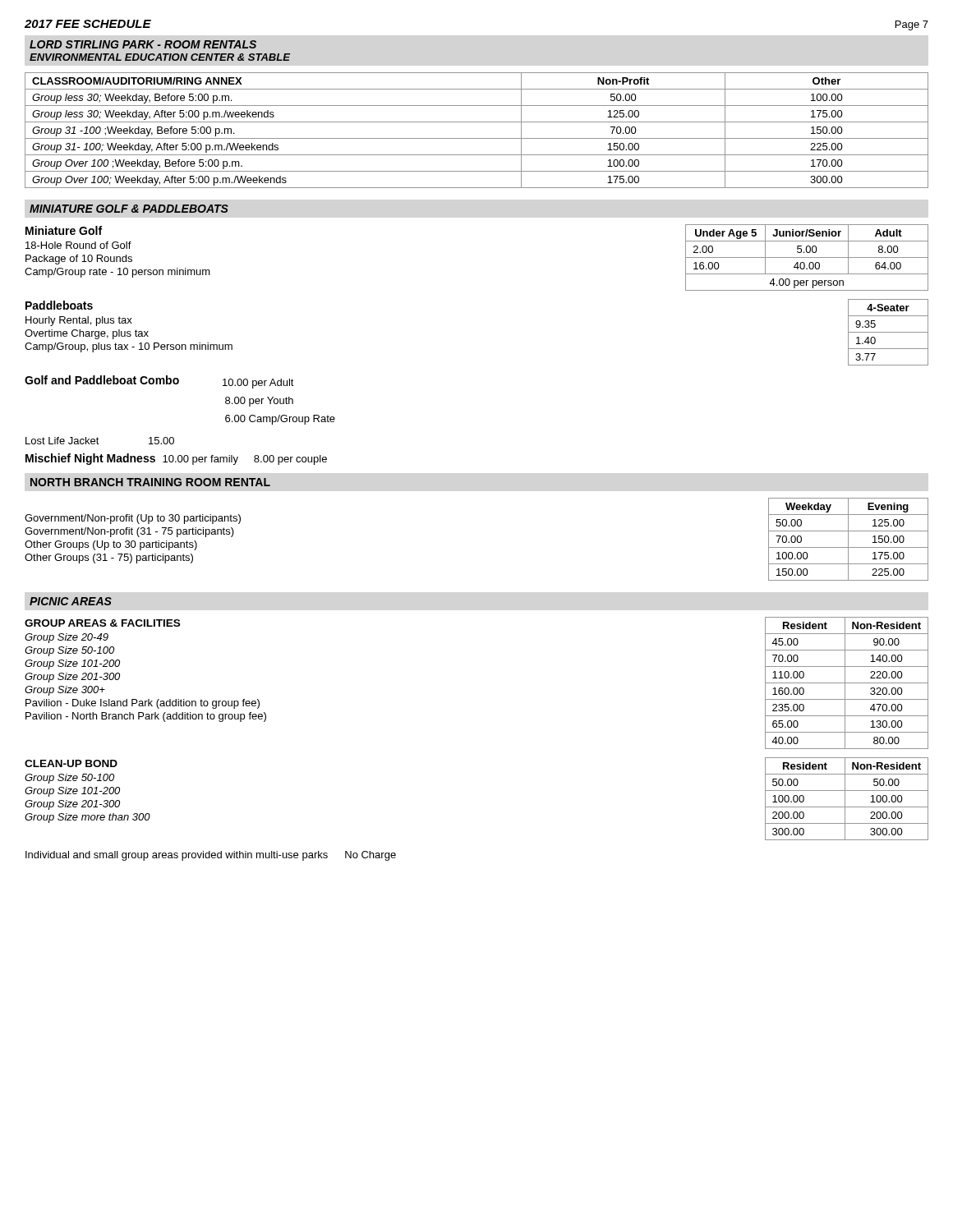The width and height of the screenshot is (953, 1232).
Task: Find the text block that says "Individual and small group areas provided within"
Action: point(210,855)
